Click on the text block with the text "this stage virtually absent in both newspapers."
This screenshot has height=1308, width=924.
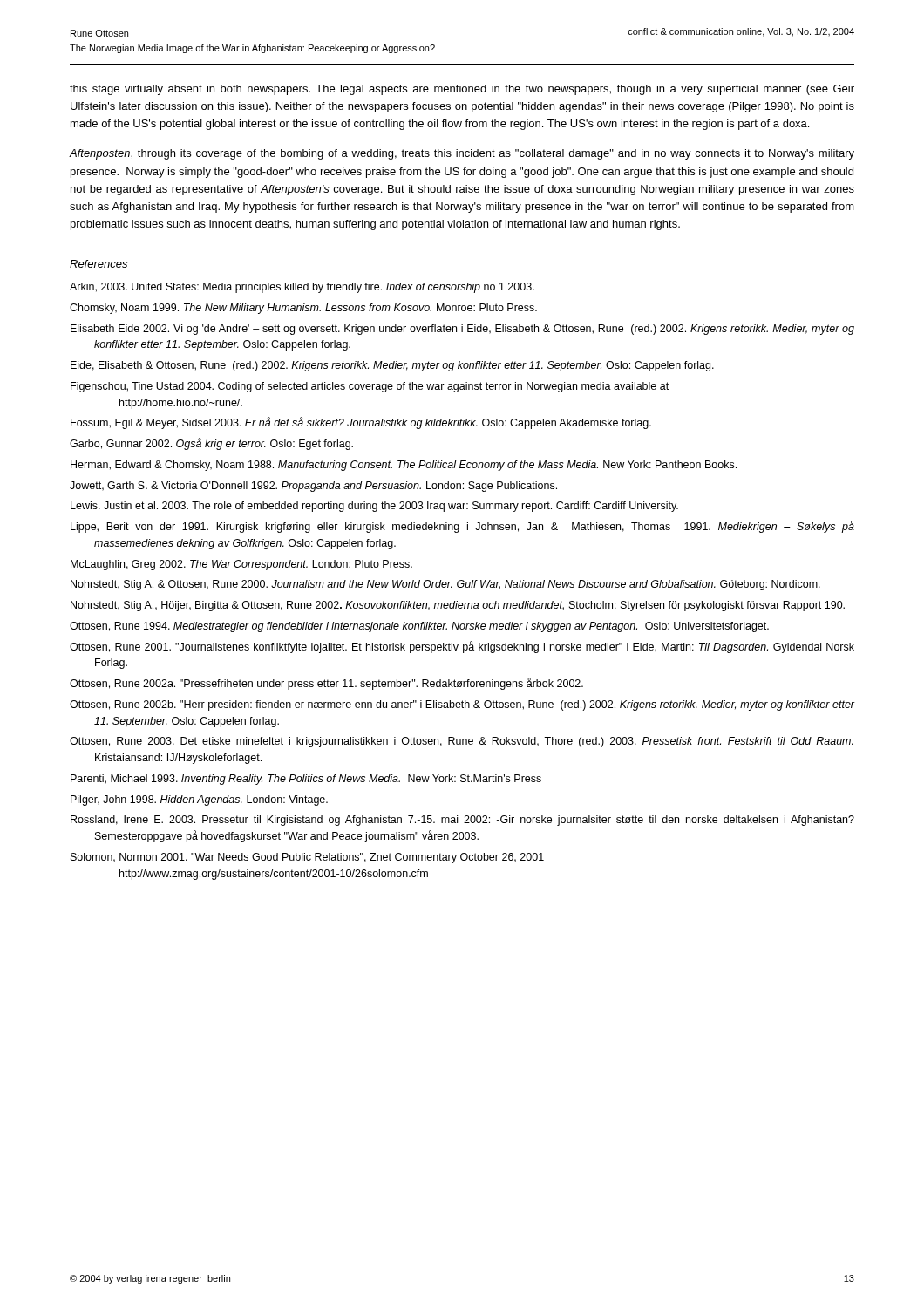tap(462, 106)
